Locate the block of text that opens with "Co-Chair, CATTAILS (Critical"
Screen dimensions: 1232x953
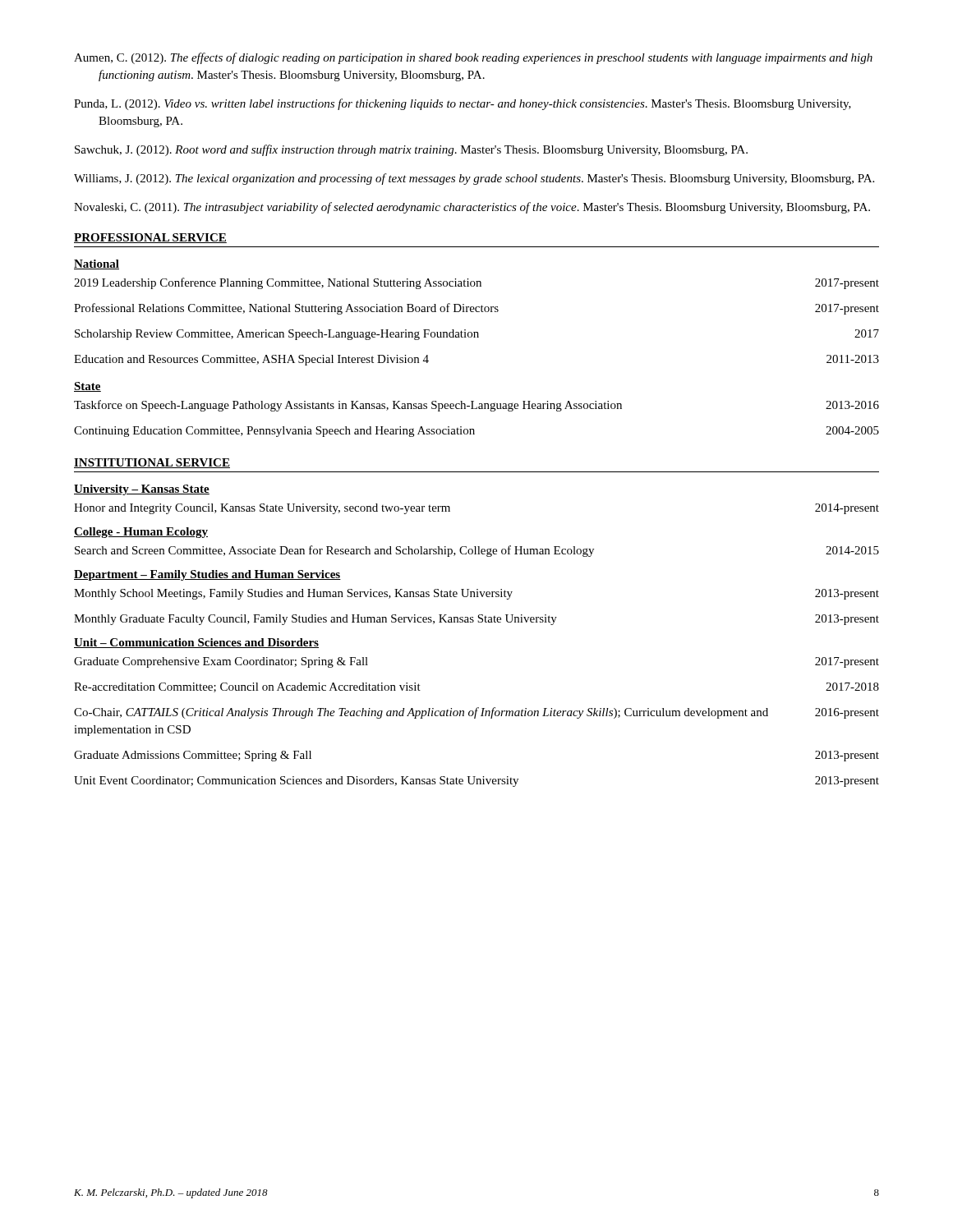(476, 721)
